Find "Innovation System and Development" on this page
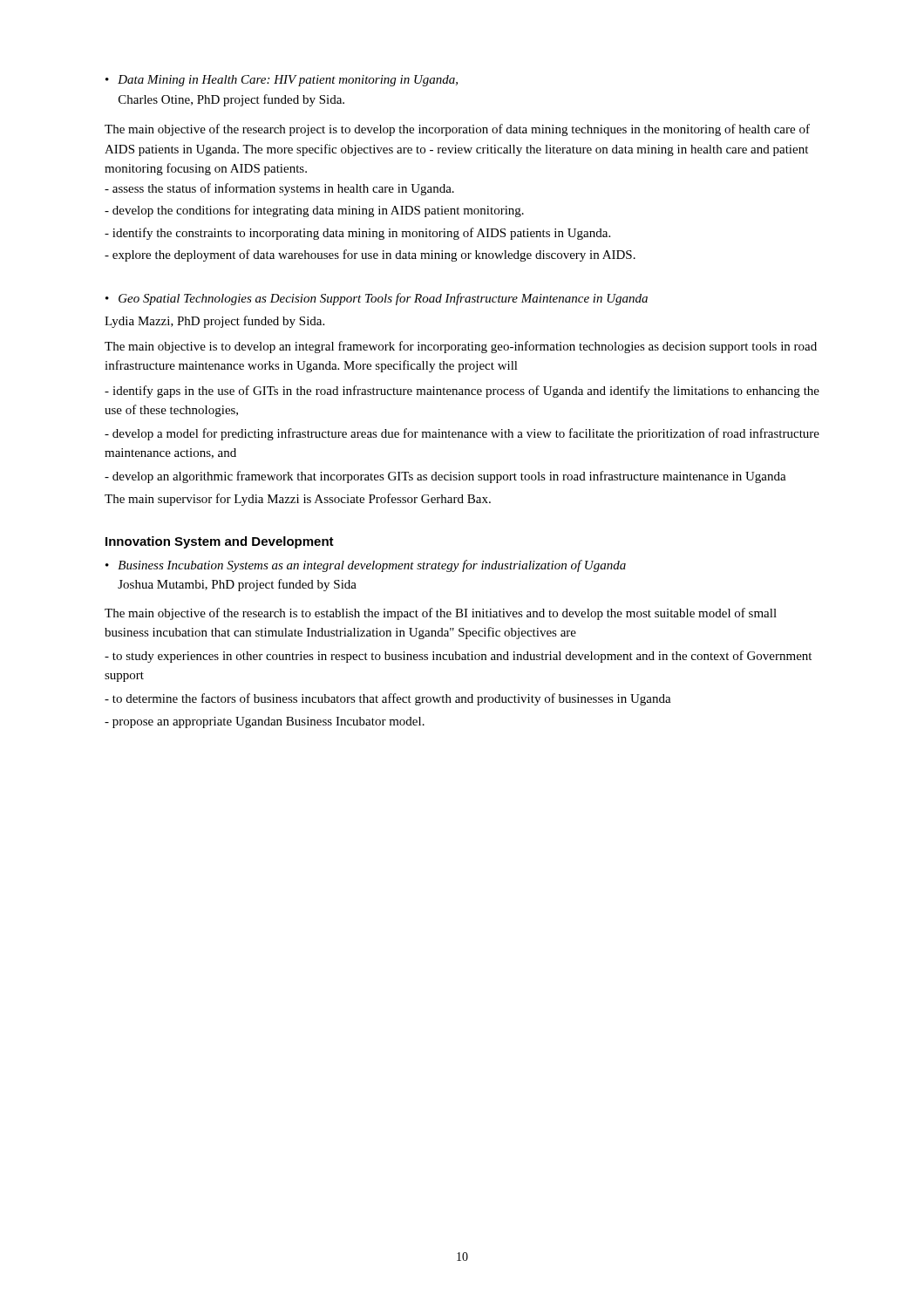Viewport: 924px width, 1308px height. click(x=219, y=541)
